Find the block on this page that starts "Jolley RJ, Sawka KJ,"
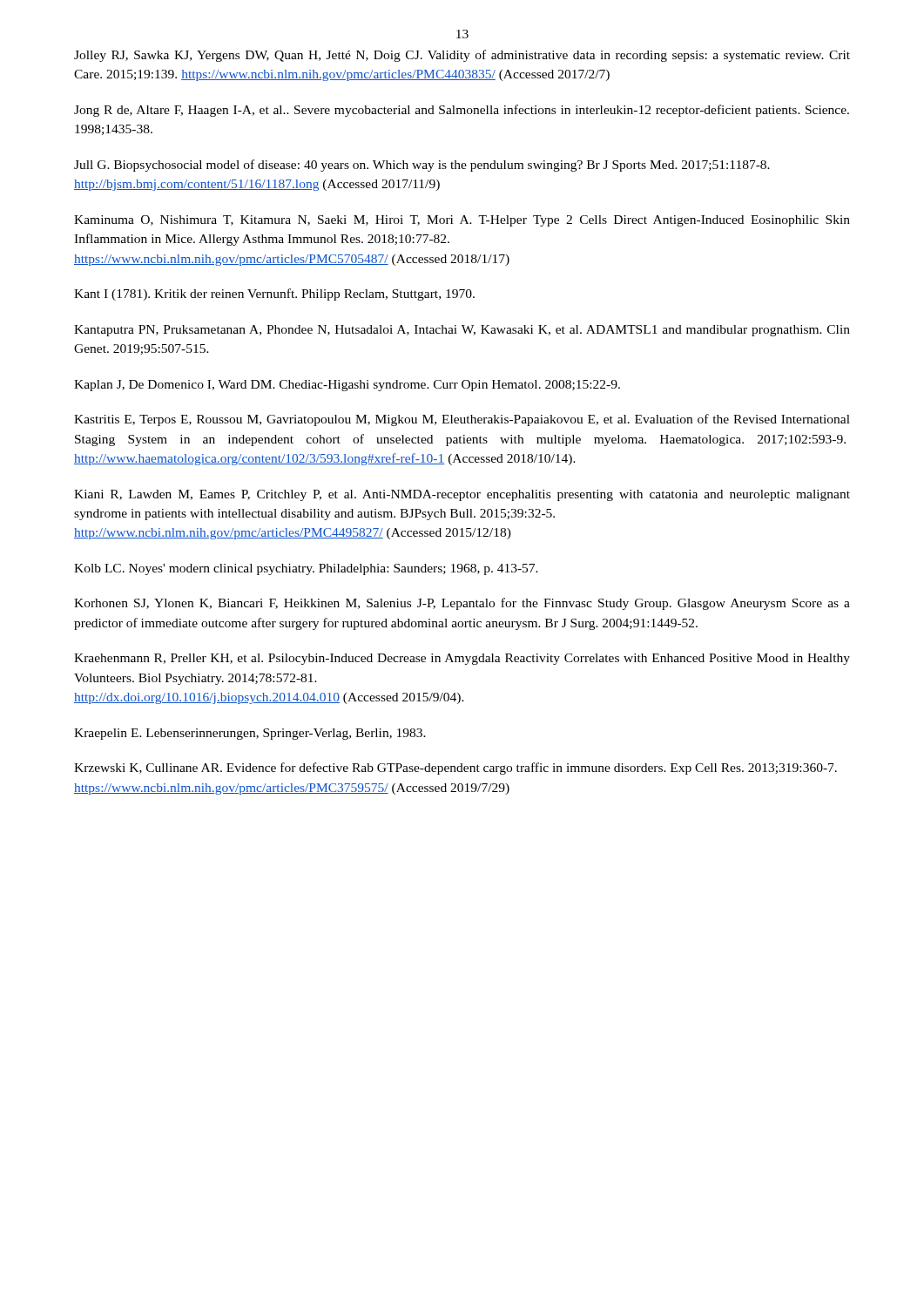The width and height of the screenshot is (924, 1307). pos(462,64)
